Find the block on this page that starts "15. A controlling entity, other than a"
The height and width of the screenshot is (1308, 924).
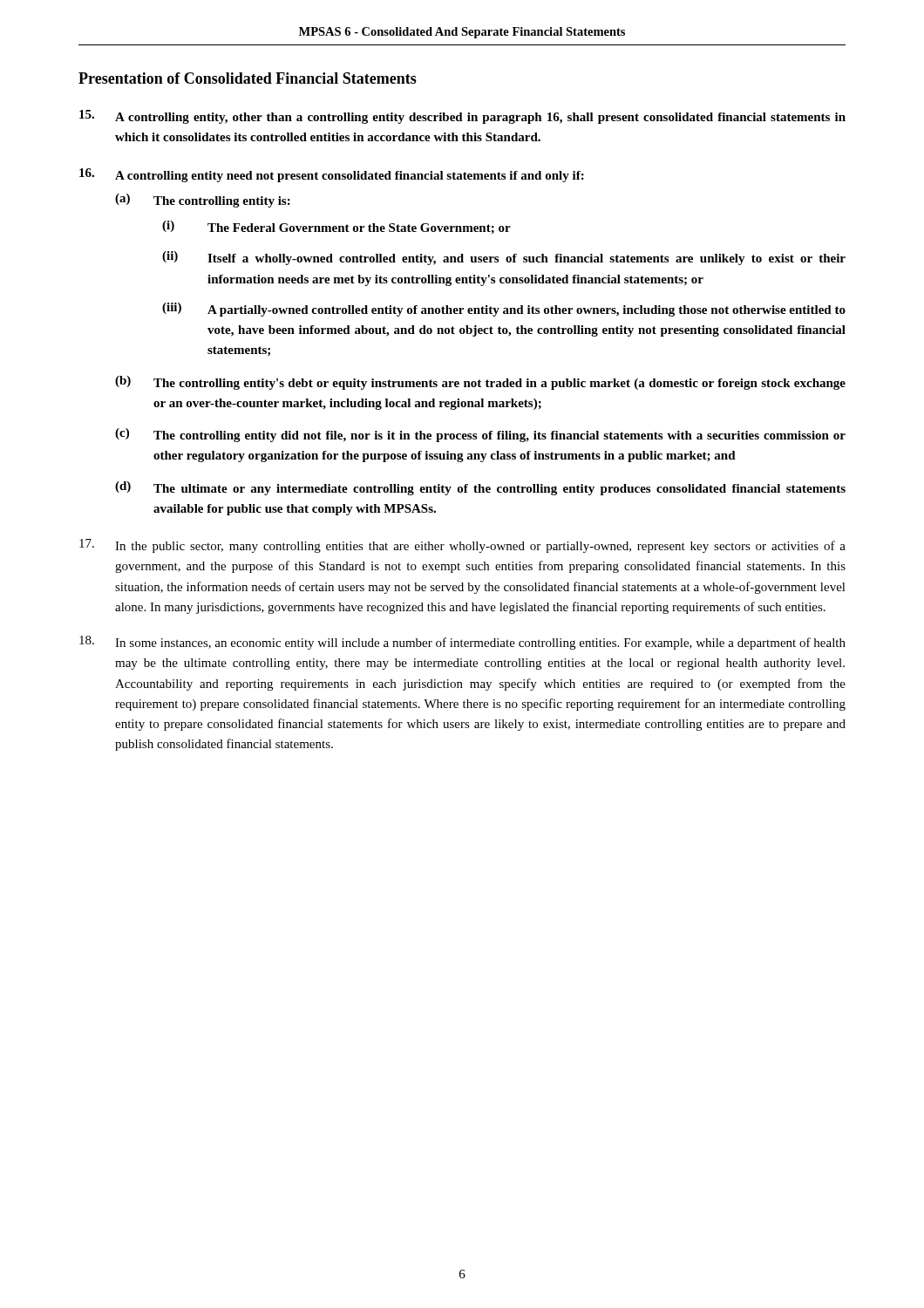pos(462,128)
